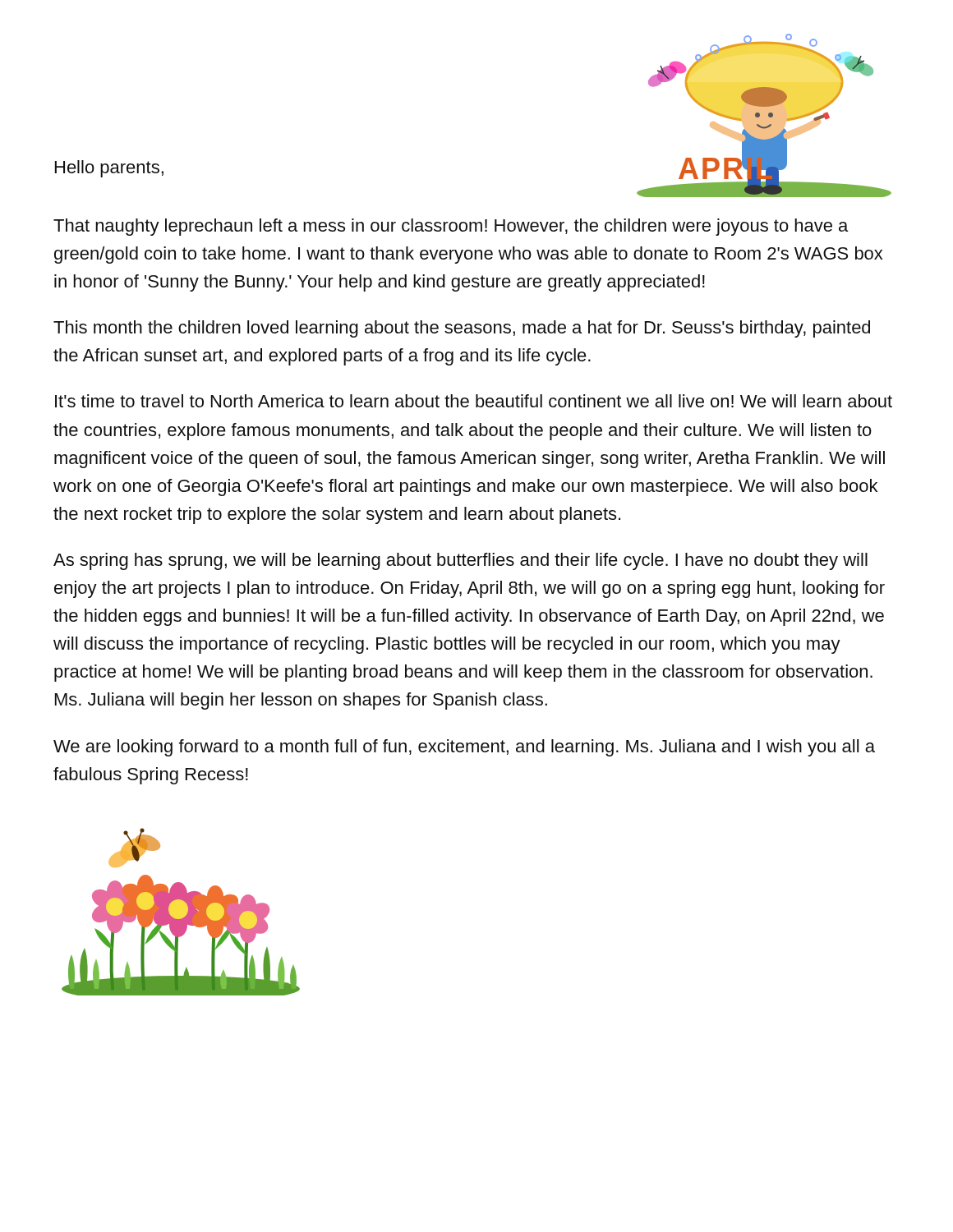Where does it say "Hello parents,"?
Screen dimensions: 1232x953
(x=109, y=167)
